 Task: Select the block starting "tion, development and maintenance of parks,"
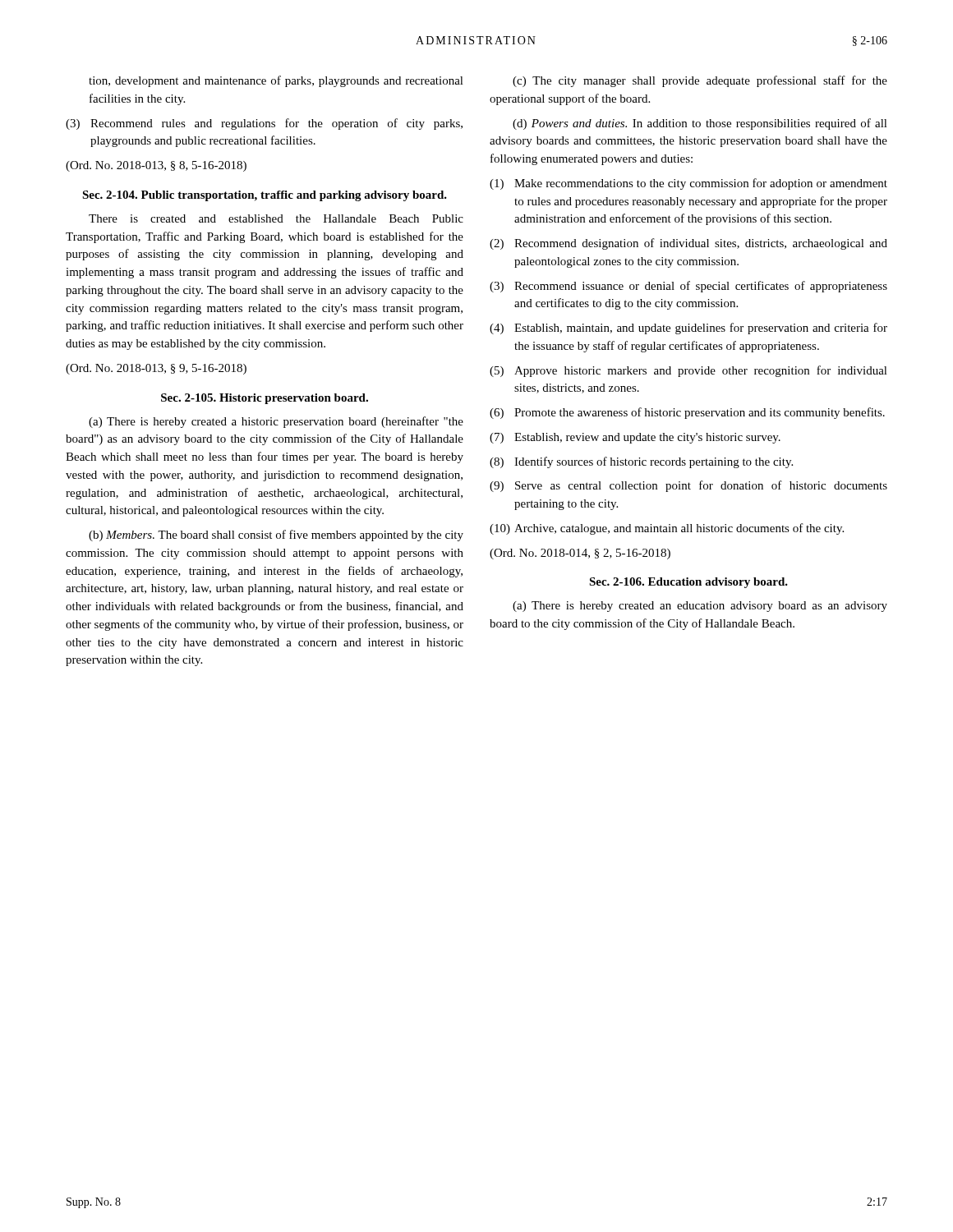point(276,90)
